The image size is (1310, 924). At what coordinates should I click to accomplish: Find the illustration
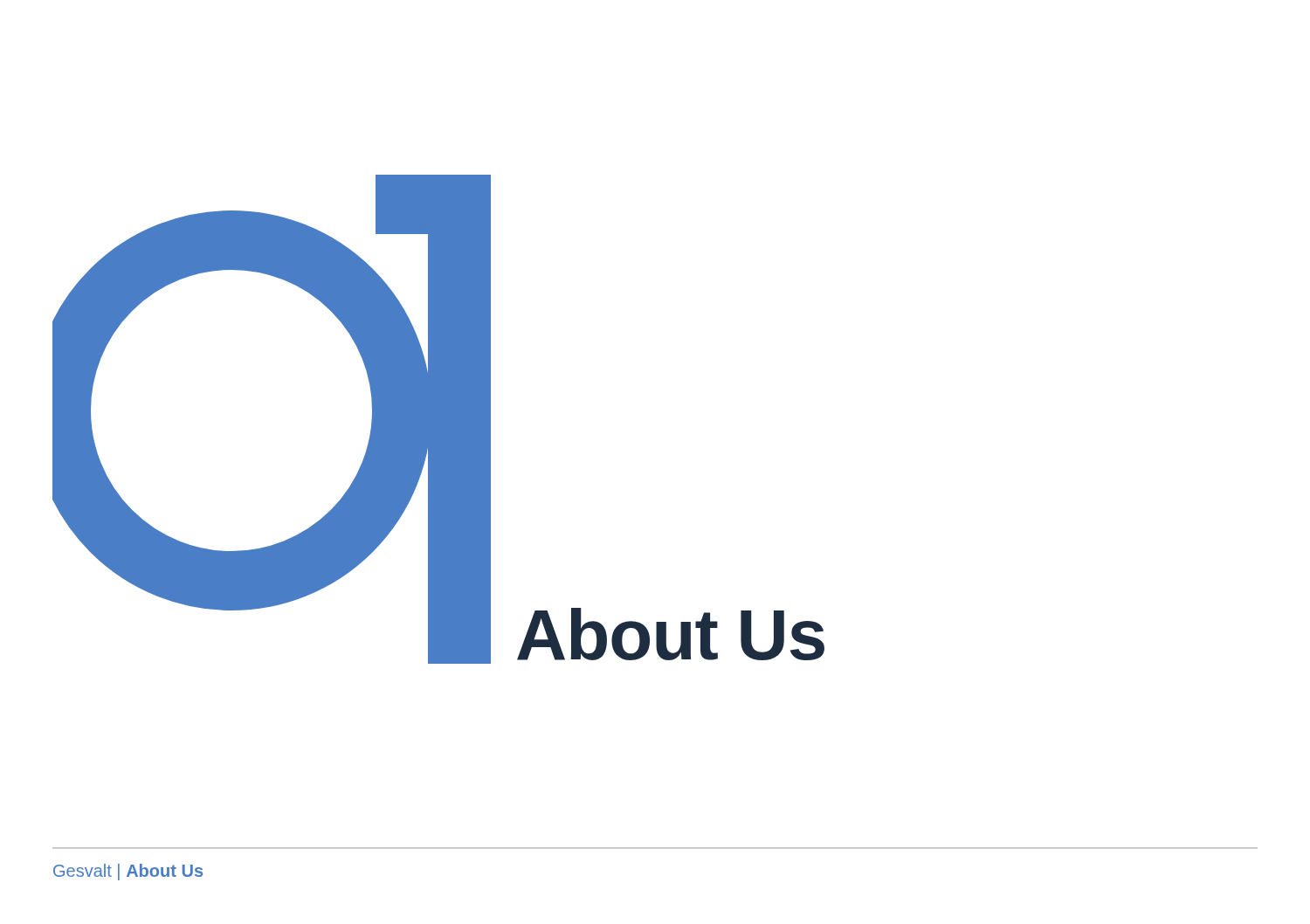tap(358, 410)
